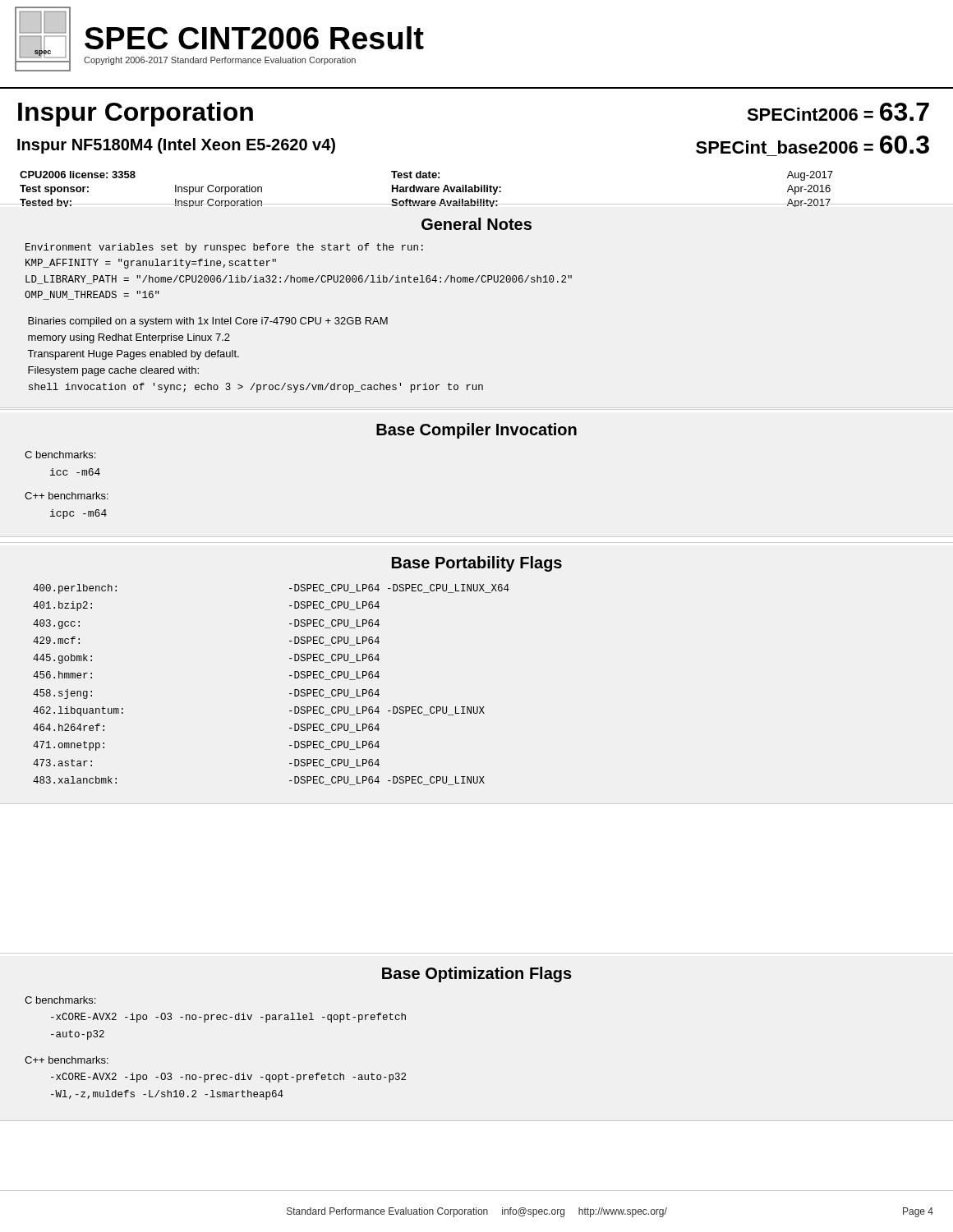The image size is (953, 1232).
Task: Click on the region starting "Base Compiler Invocation"
Action: pos(476,430)
